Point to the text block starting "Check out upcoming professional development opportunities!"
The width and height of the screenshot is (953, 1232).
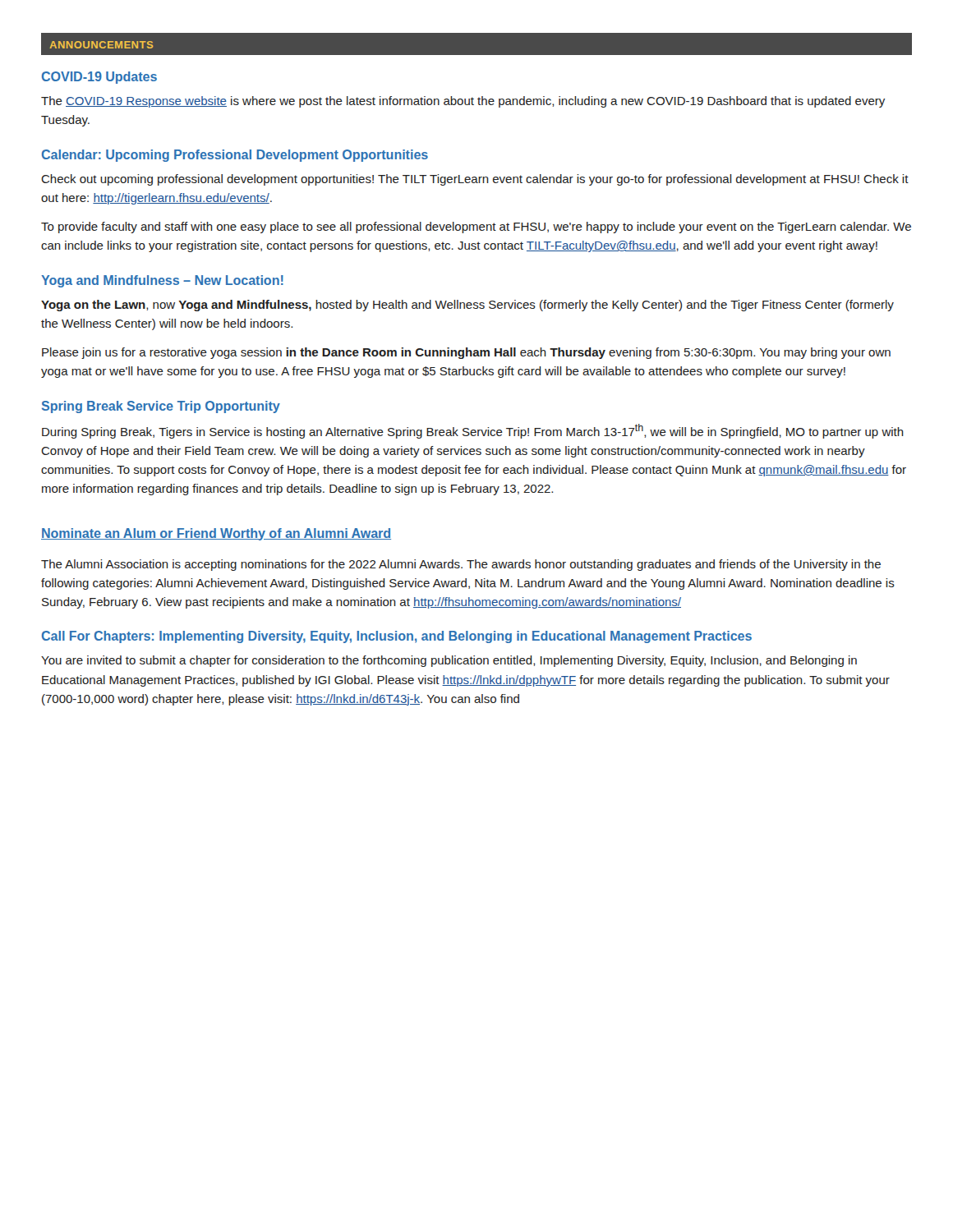475,188
